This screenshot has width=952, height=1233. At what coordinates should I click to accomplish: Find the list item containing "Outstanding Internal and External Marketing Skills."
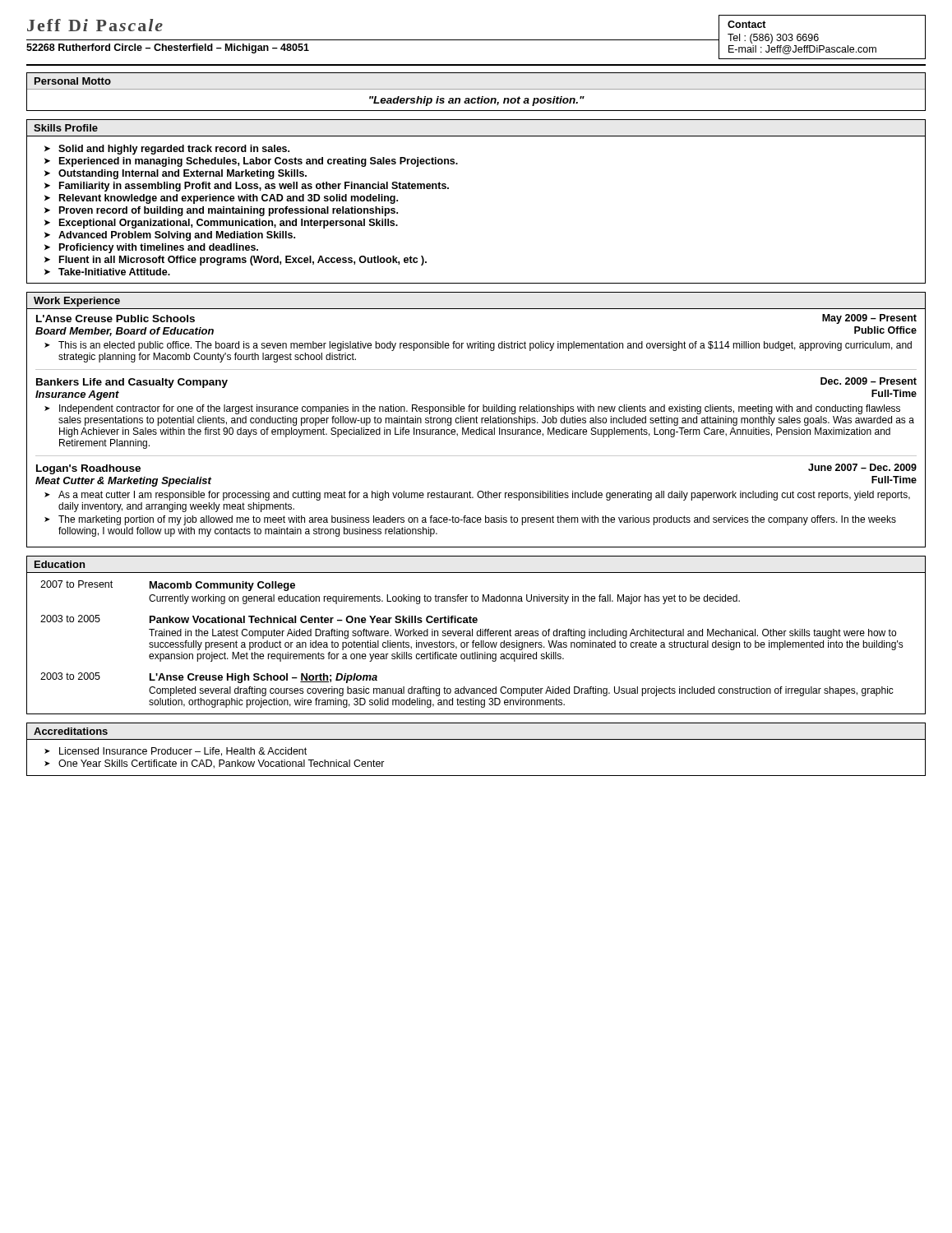pos(183,173)
